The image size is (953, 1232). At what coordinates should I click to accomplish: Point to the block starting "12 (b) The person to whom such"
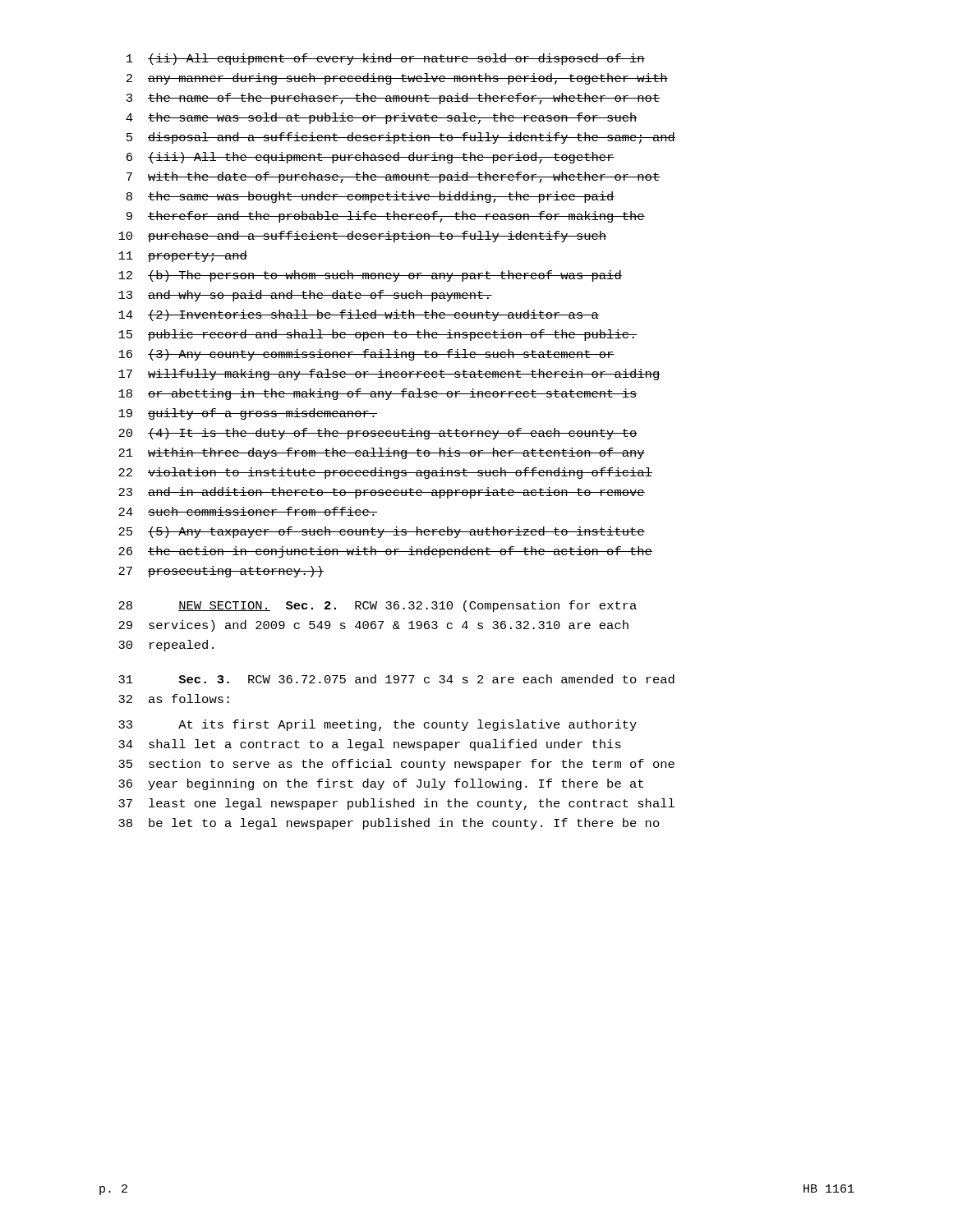(476, 286)
